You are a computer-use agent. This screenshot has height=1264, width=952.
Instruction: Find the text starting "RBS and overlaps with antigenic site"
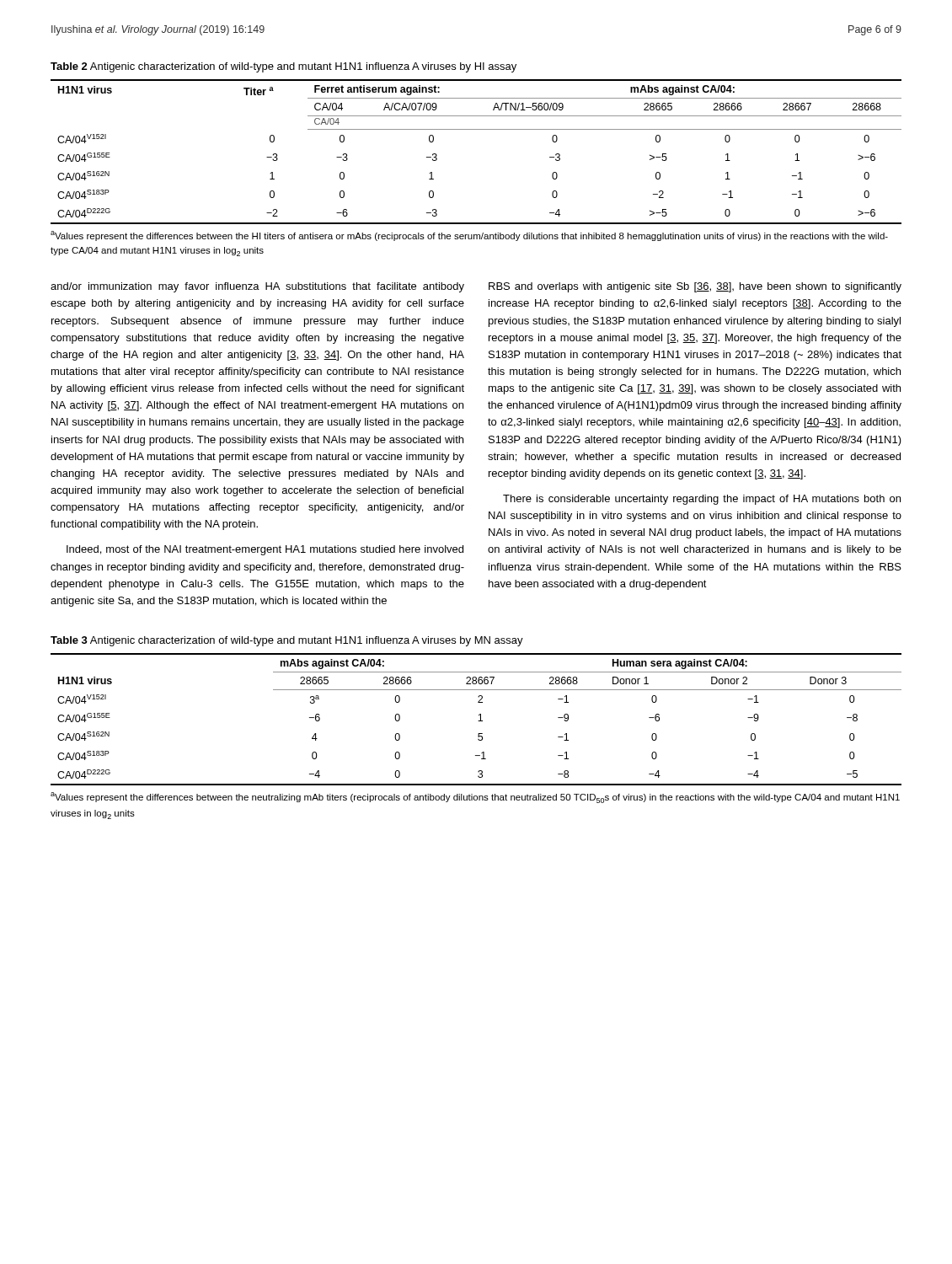point(695,435)
